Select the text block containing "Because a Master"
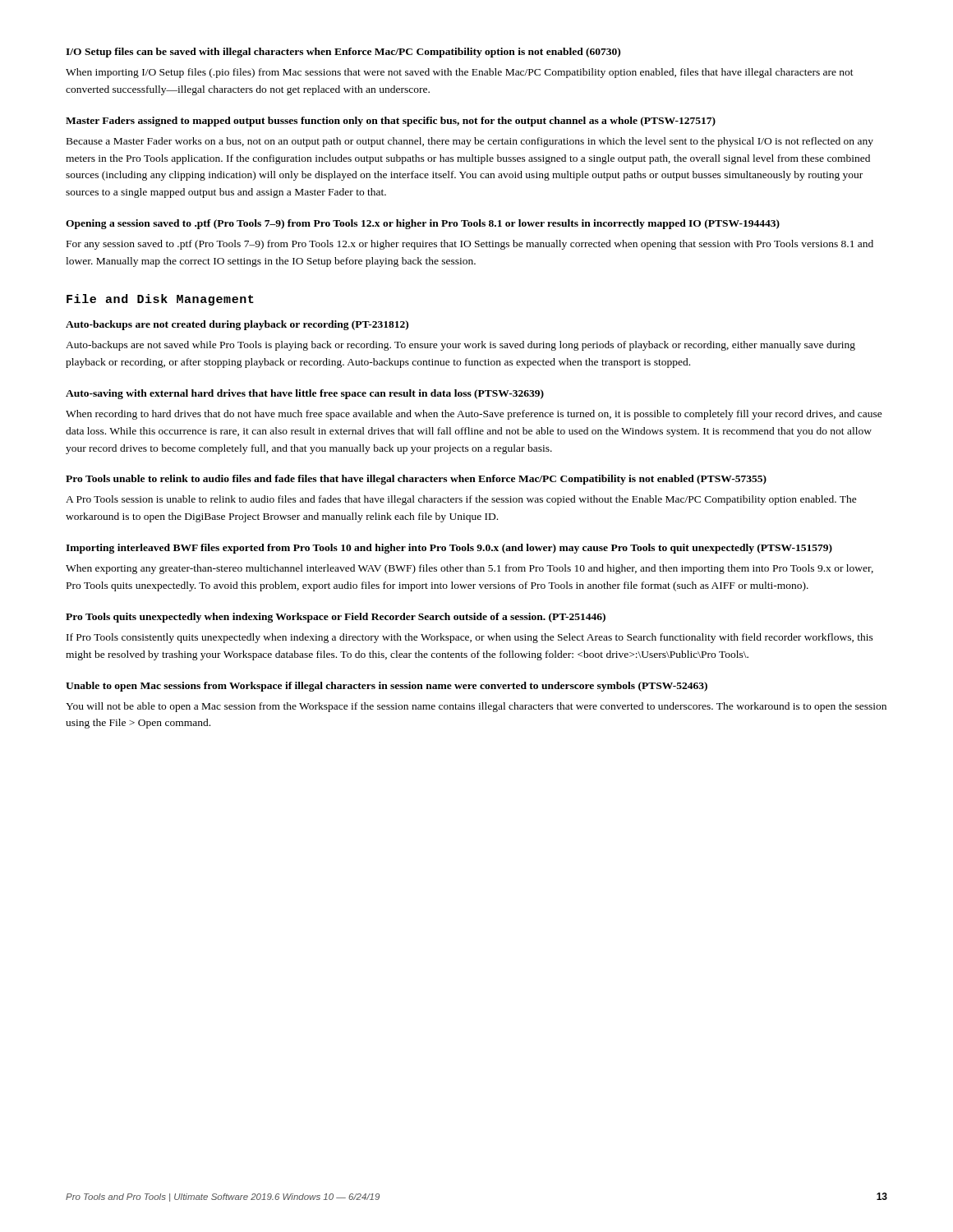This screenshot has height=1232, width=953. pyautogui.click(x=470, y=166)
